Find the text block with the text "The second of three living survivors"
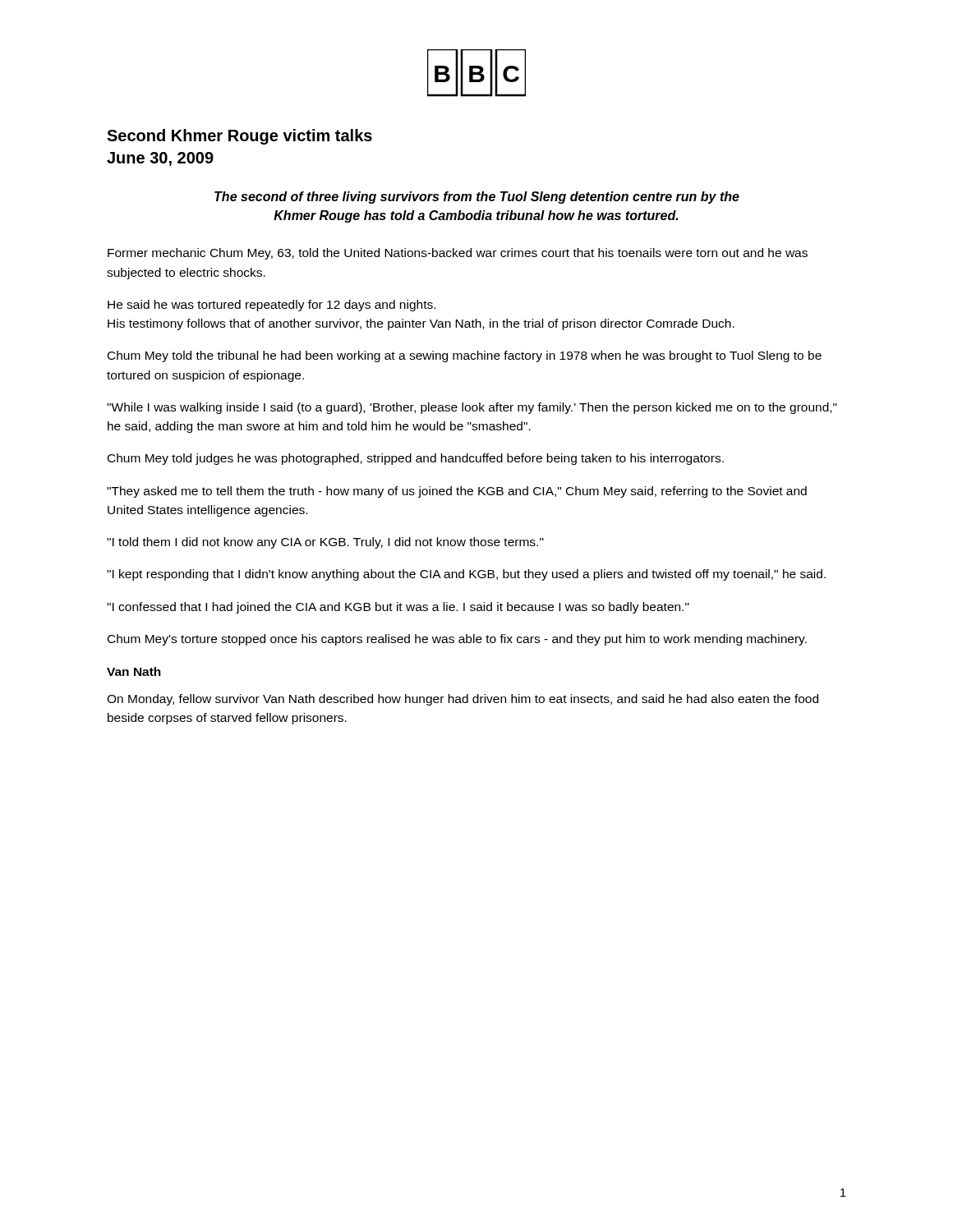The image size is (953, 1232). point(476,206)
